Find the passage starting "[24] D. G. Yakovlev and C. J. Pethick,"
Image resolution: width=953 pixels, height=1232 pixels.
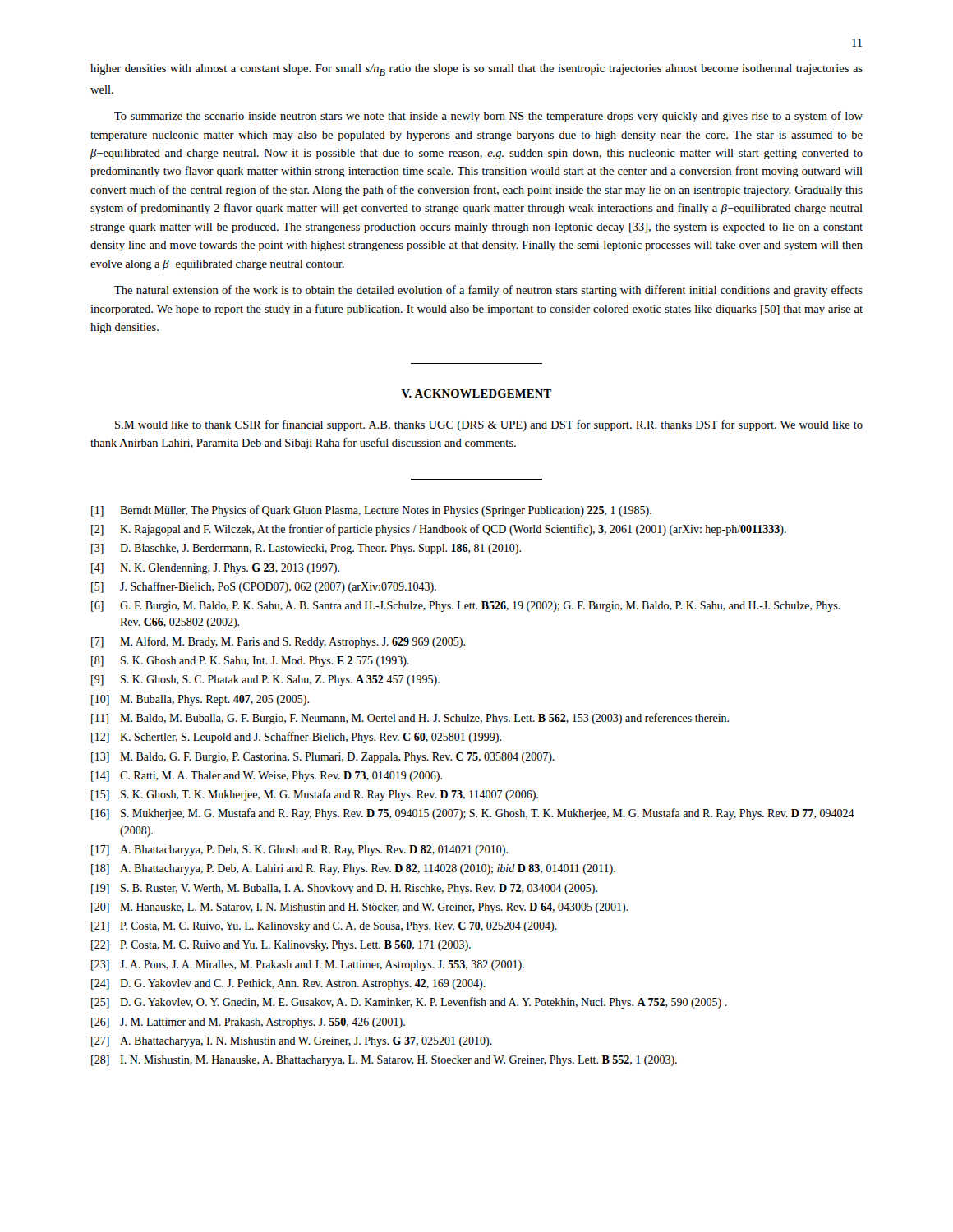(476, 984)
